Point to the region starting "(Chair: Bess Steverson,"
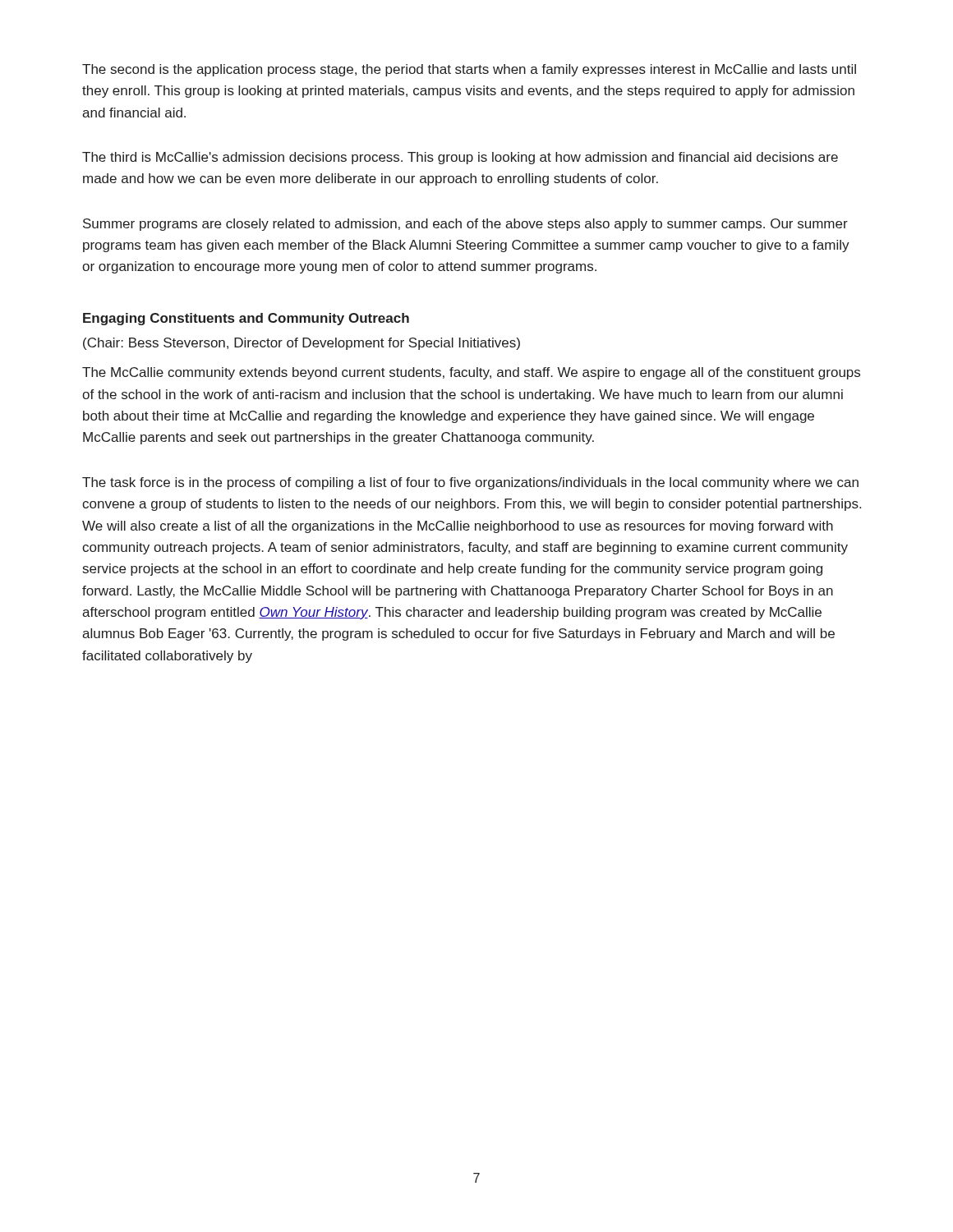Viewport: 953px width, 1232px height. point(301,343)
